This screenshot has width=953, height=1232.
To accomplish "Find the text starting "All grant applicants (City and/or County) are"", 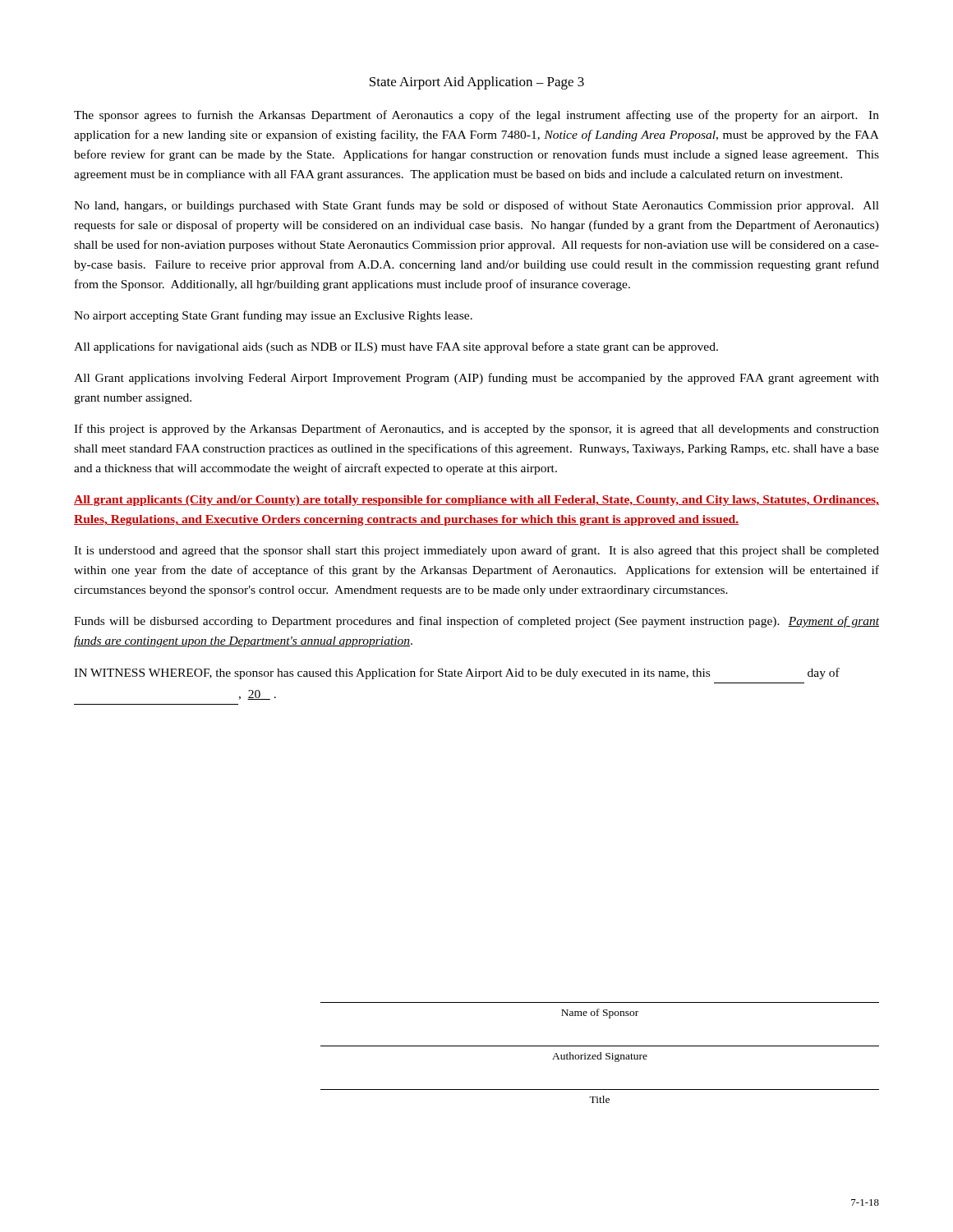I will pyautogui.click(x=476, y=509).
